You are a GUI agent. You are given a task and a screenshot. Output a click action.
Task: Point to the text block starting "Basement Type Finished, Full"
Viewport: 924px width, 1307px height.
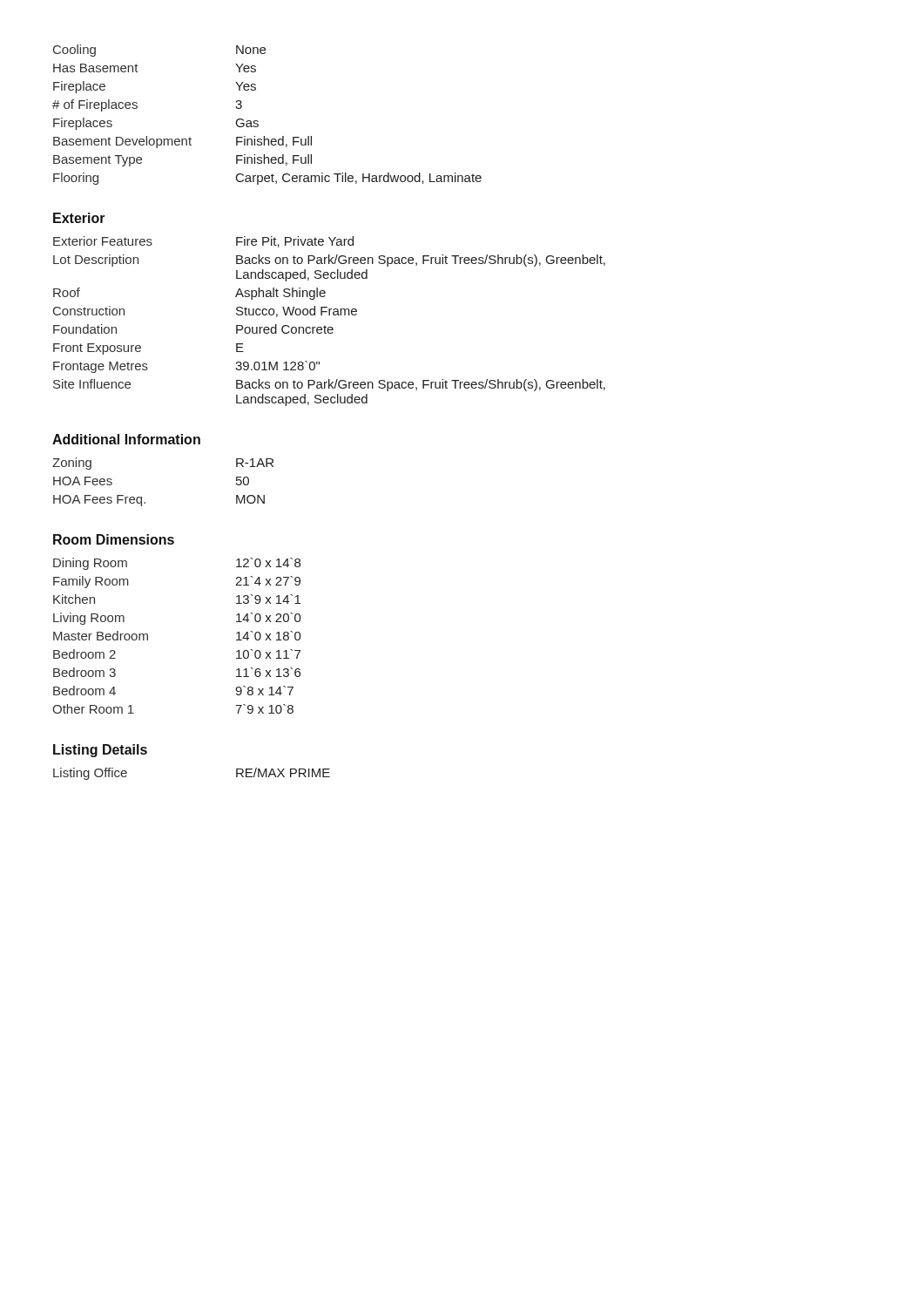(96, 160)
